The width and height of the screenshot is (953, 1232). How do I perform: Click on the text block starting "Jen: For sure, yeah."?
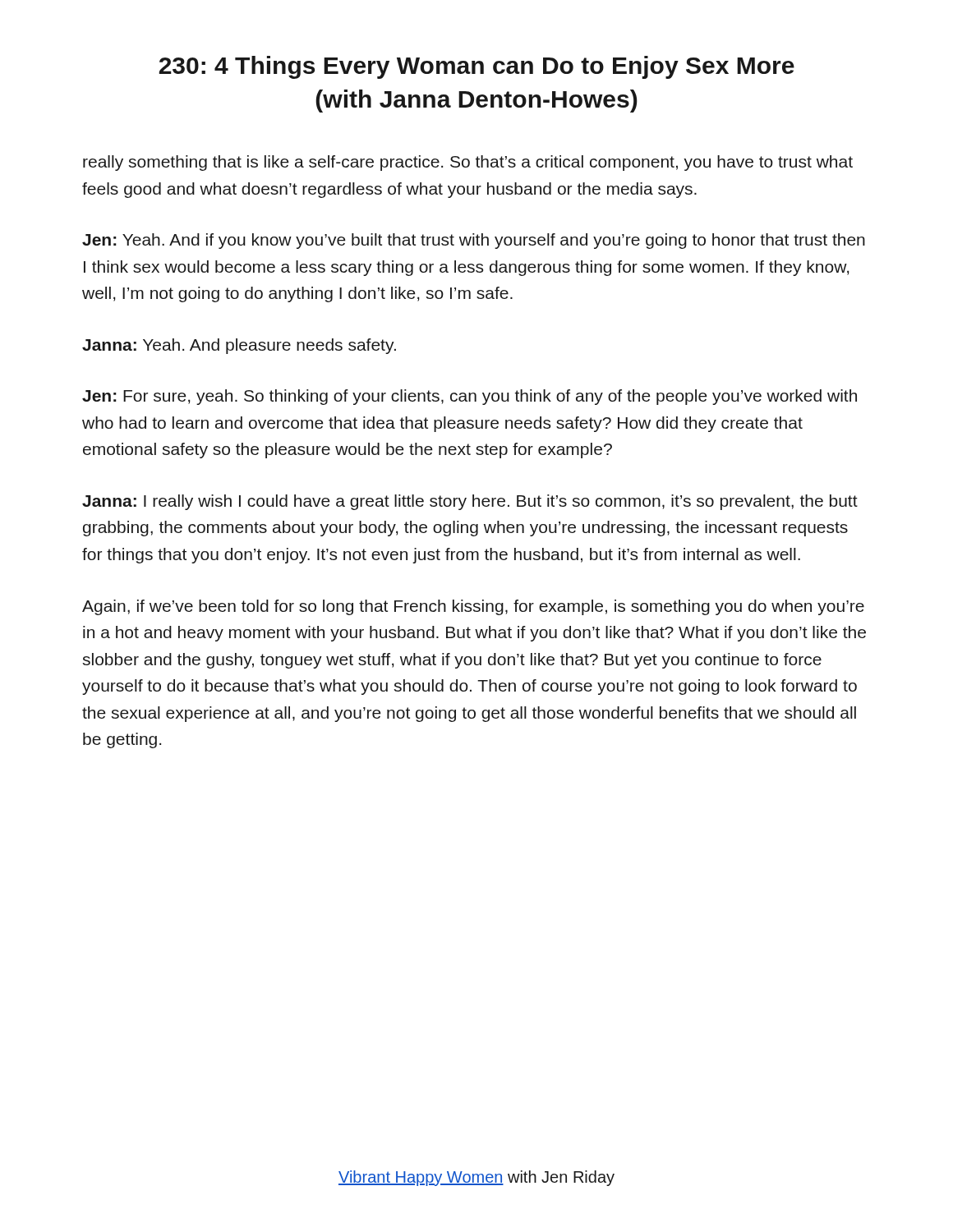(x=470, y=422)
